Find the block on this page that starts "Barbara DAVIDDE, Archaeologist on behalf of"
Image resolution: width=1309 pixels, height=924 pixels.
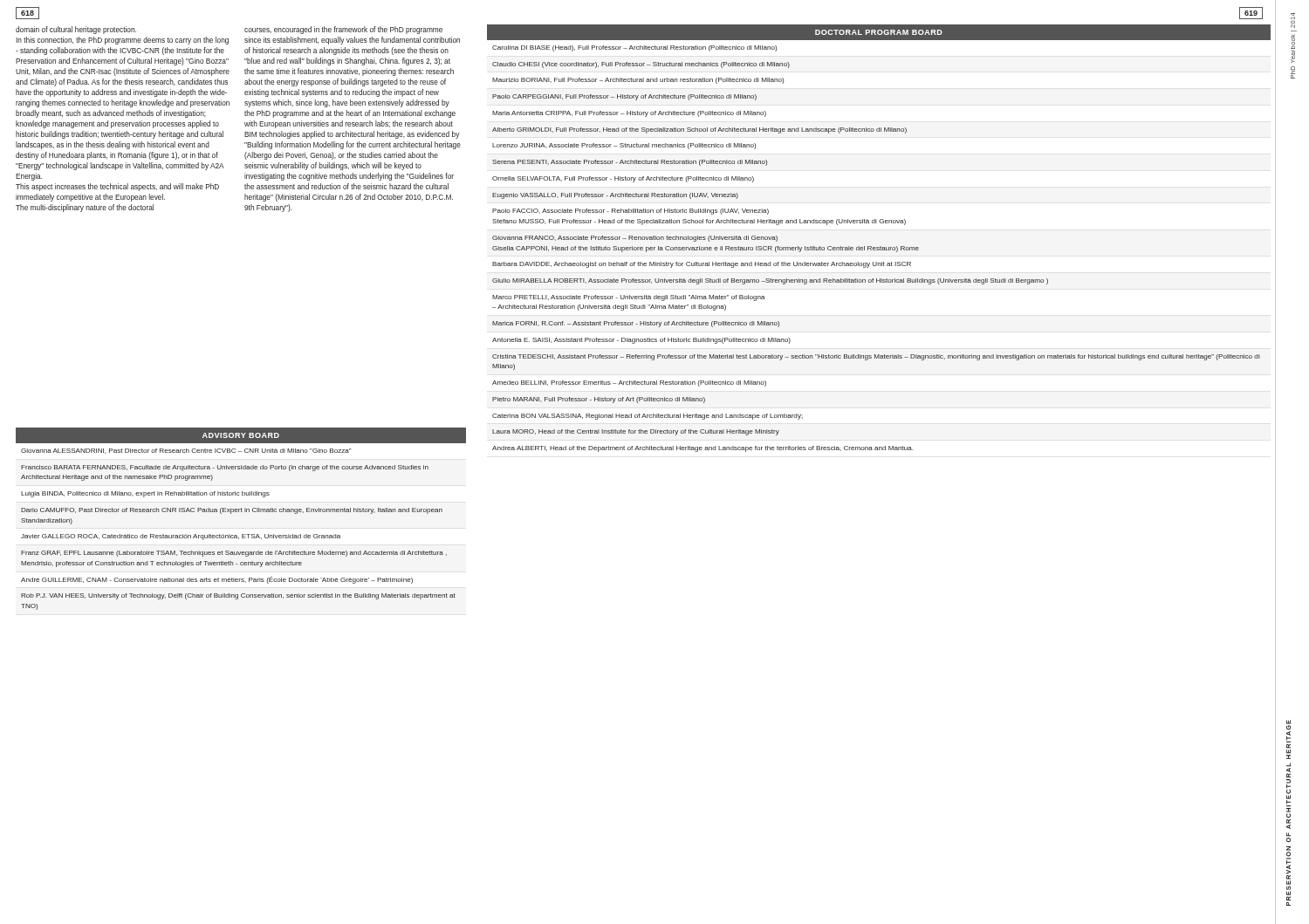tap(702, 264)
